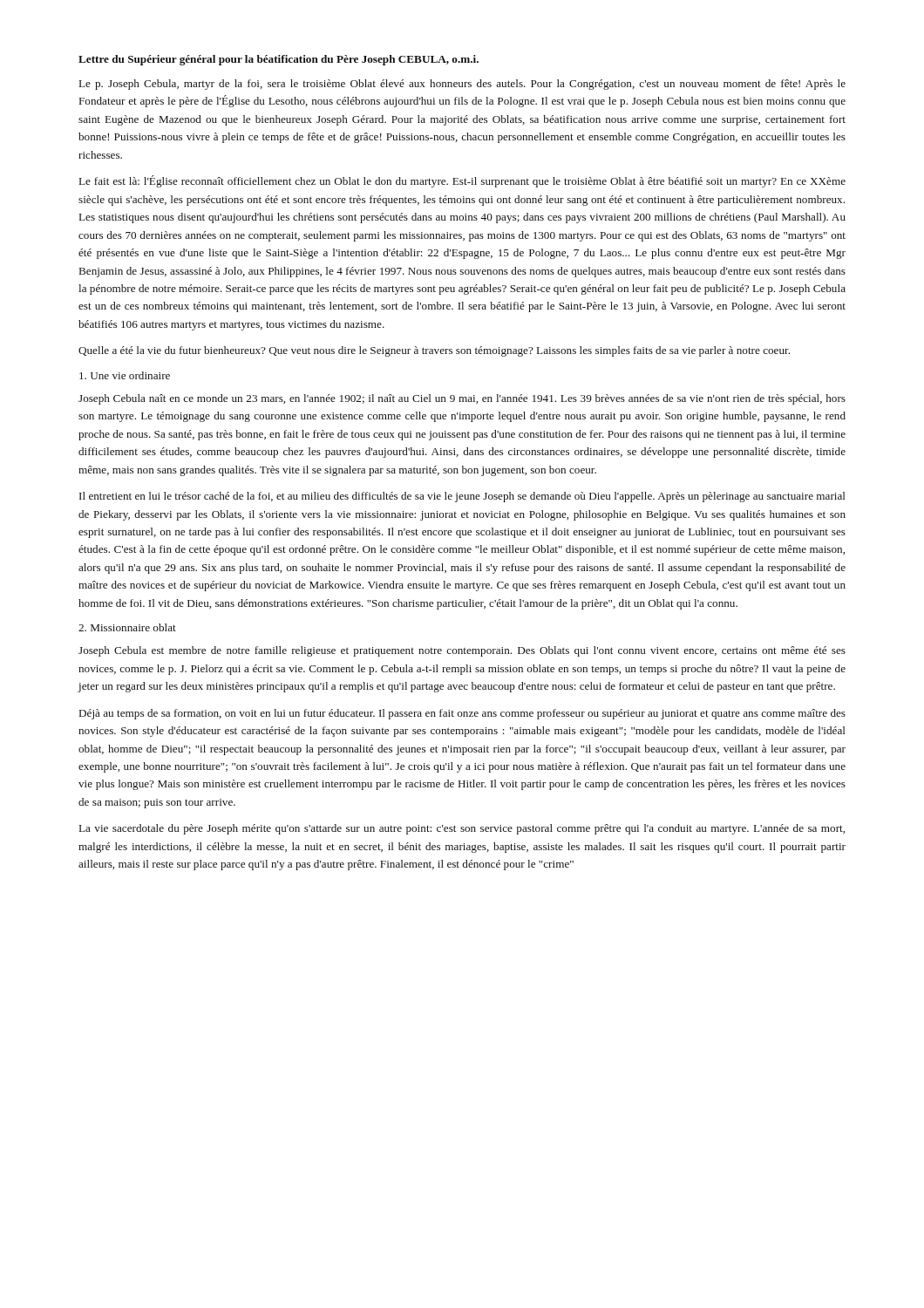This screenshot has height=1308, width=924.
Task: Where is the passage that starts "Le p. Joseph"?
Action: tap(462, 119)
